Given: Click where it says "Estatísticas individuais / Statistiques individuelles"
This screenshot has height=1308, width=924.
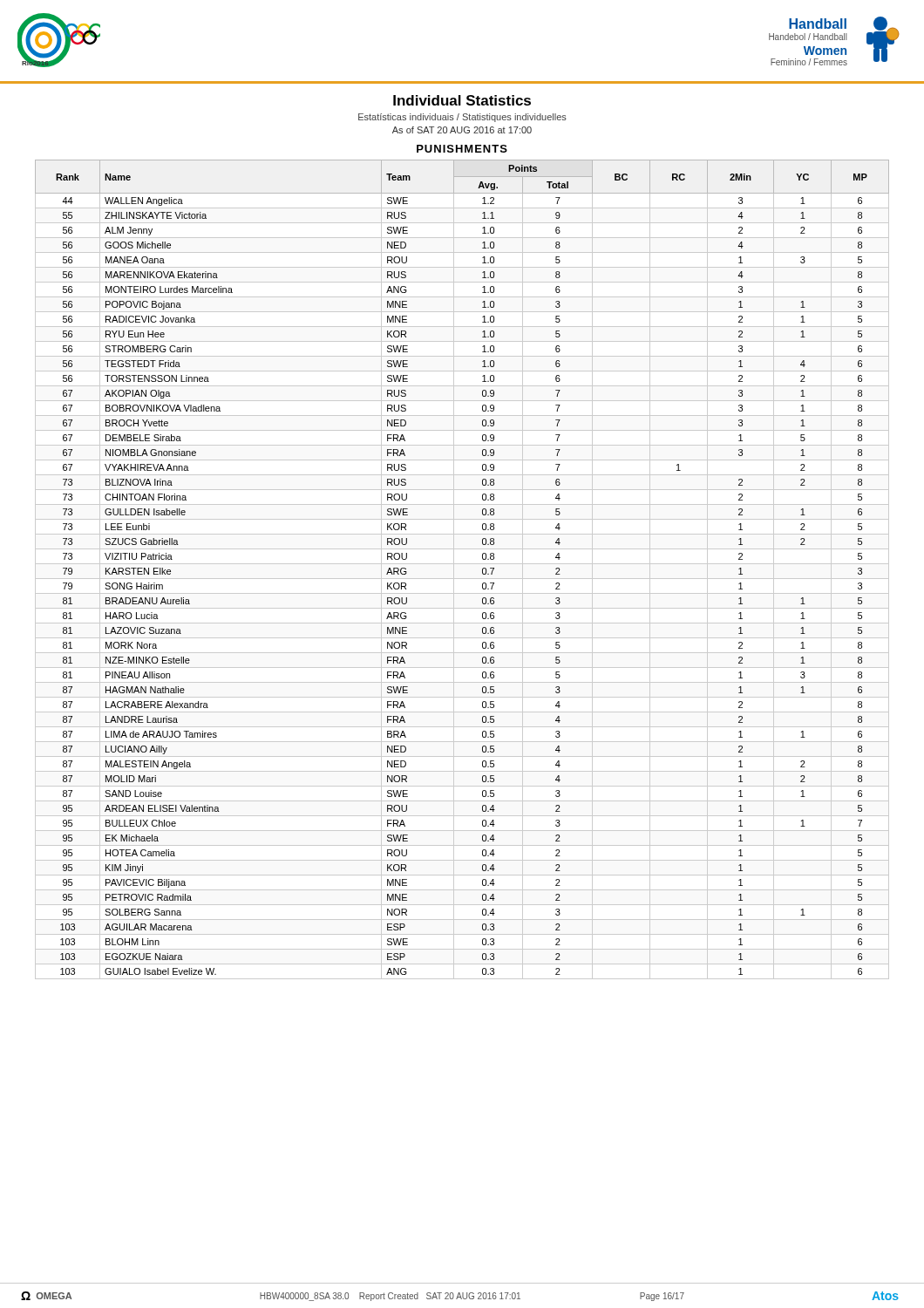Looking at the screenshot, I should [462, 117].
